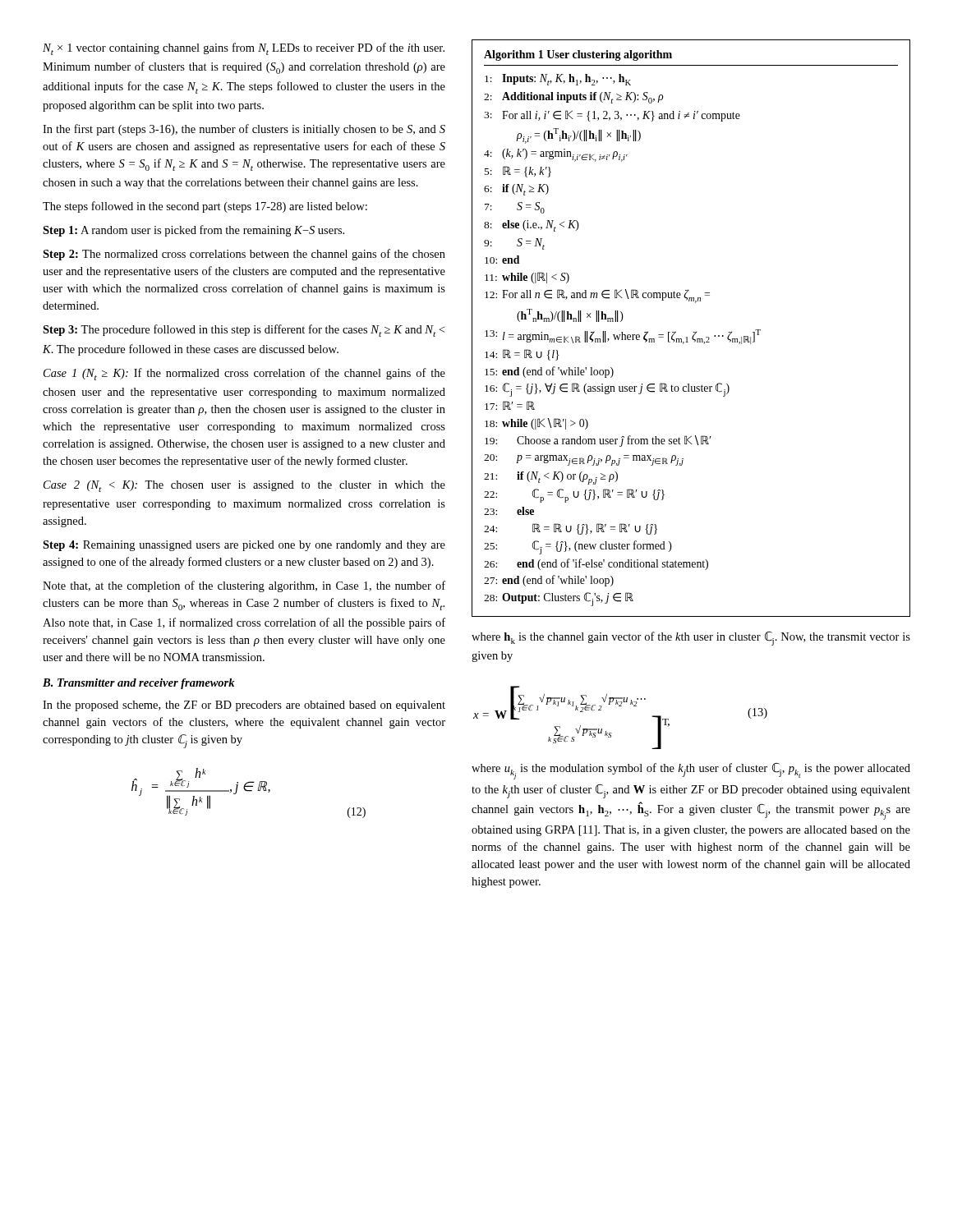Click on the text block with the text "where hk is the"
Screen dimensions: 1232x953
coord(691,646)
